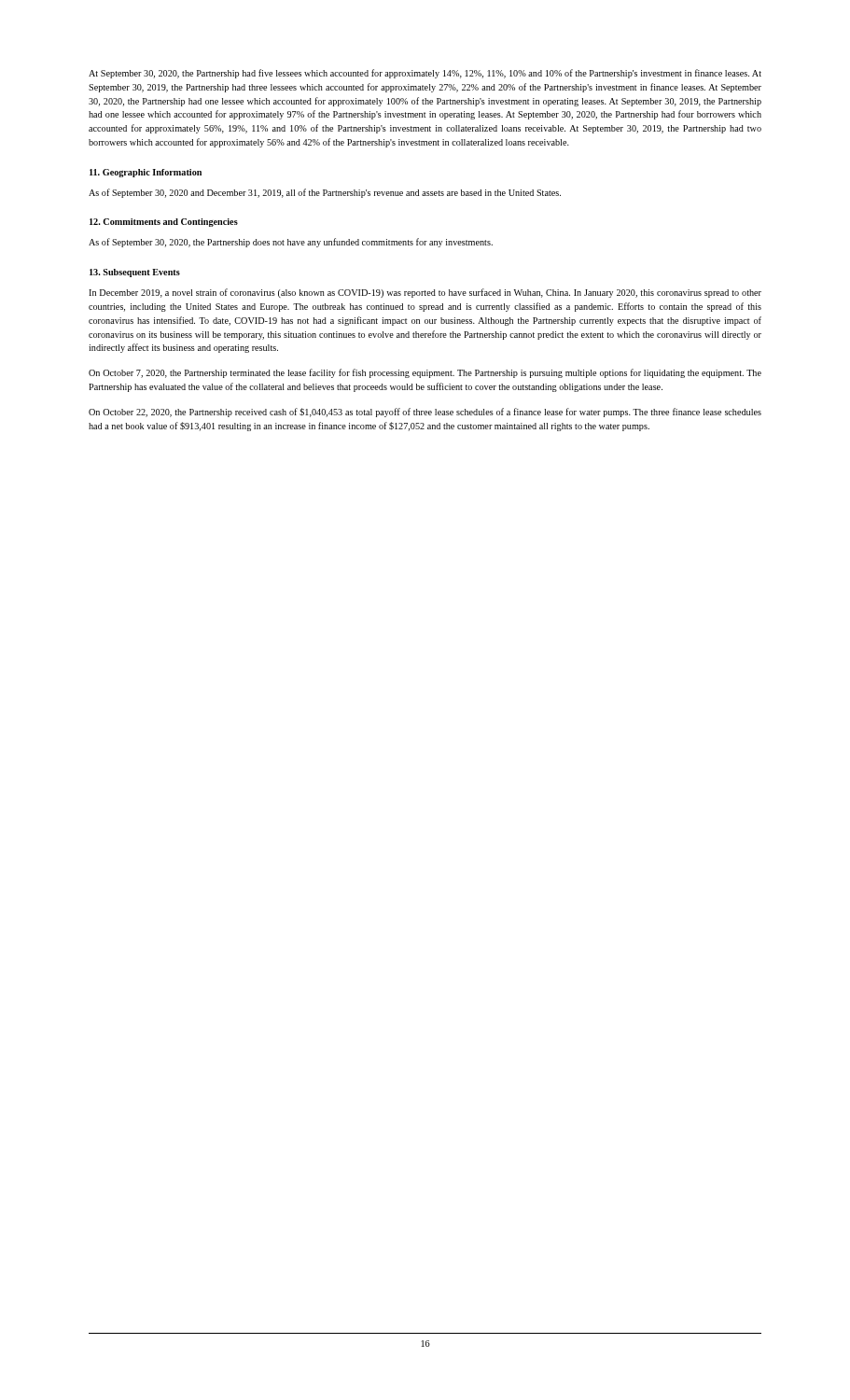Find the block on this page that starts "At September 30, 2020,"
Image resolution: width=850 pixels, height=1400 pixels.
pyautogui.click(x=425, y=108)
